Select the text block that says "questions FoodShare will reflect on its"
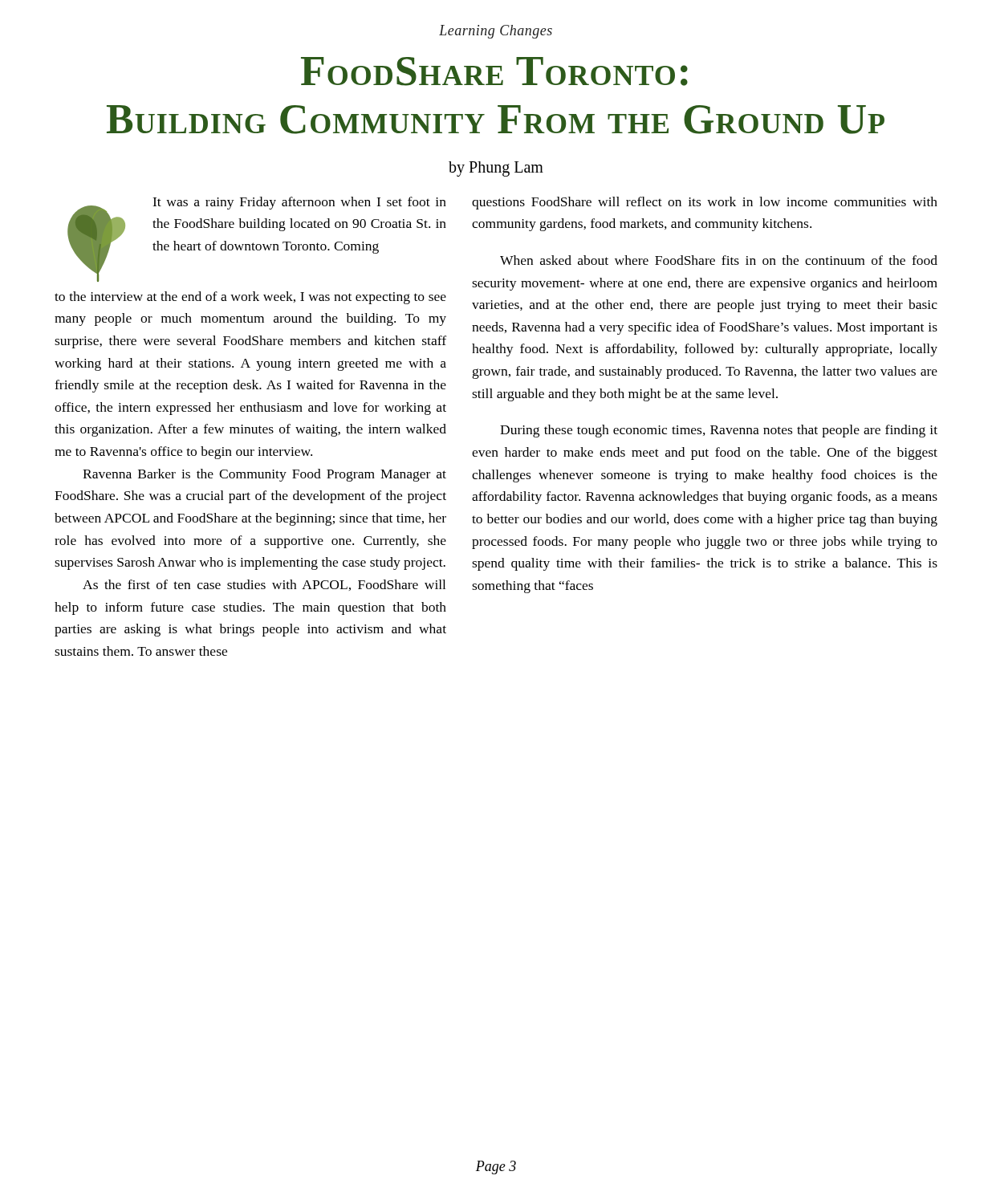Image resolution: width=992 pixels, height=1204 pixels. [x=705, y=394]
